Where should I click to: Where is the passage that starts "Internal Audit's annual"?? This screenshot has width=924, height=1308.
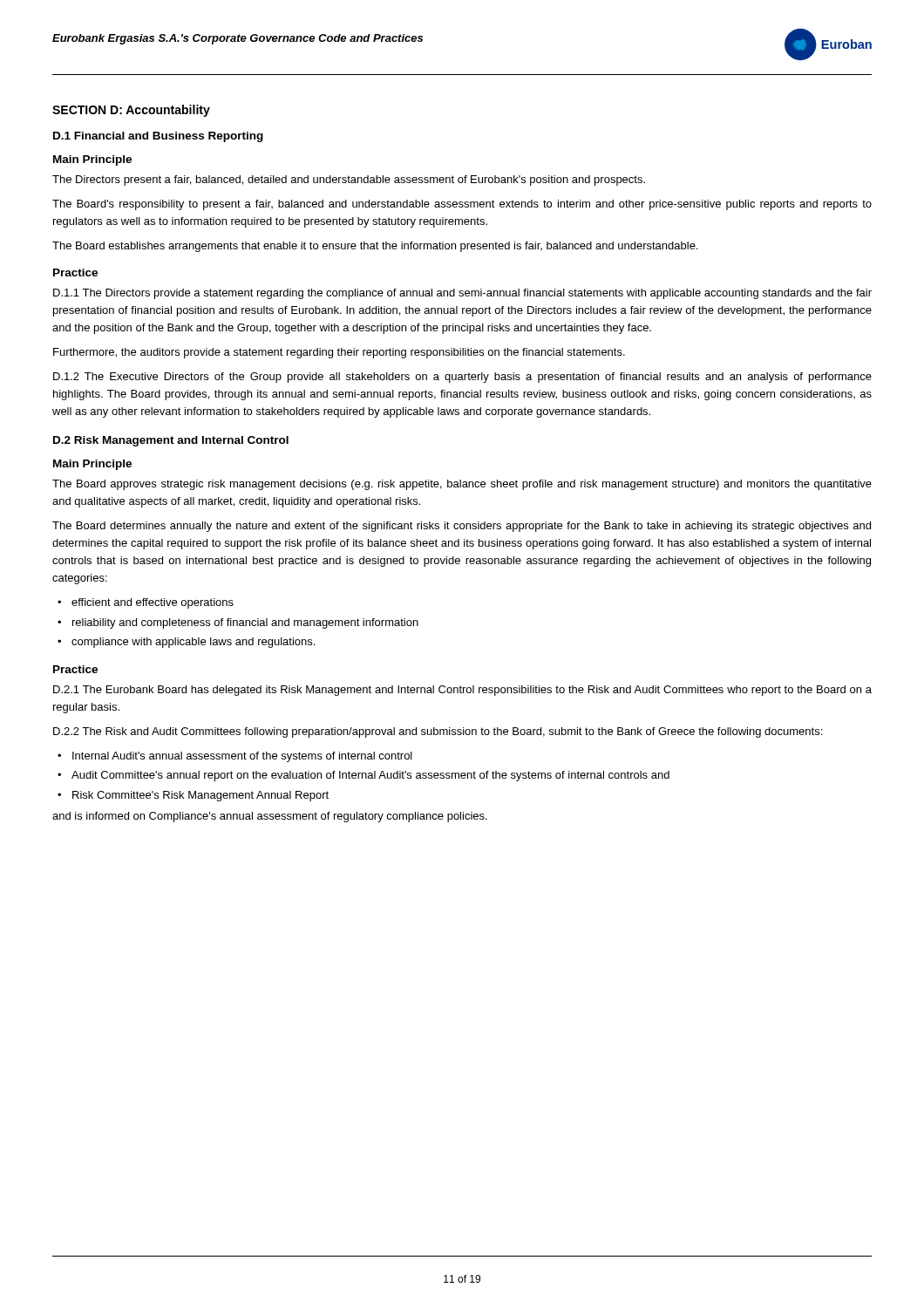(x=242, y=756)
